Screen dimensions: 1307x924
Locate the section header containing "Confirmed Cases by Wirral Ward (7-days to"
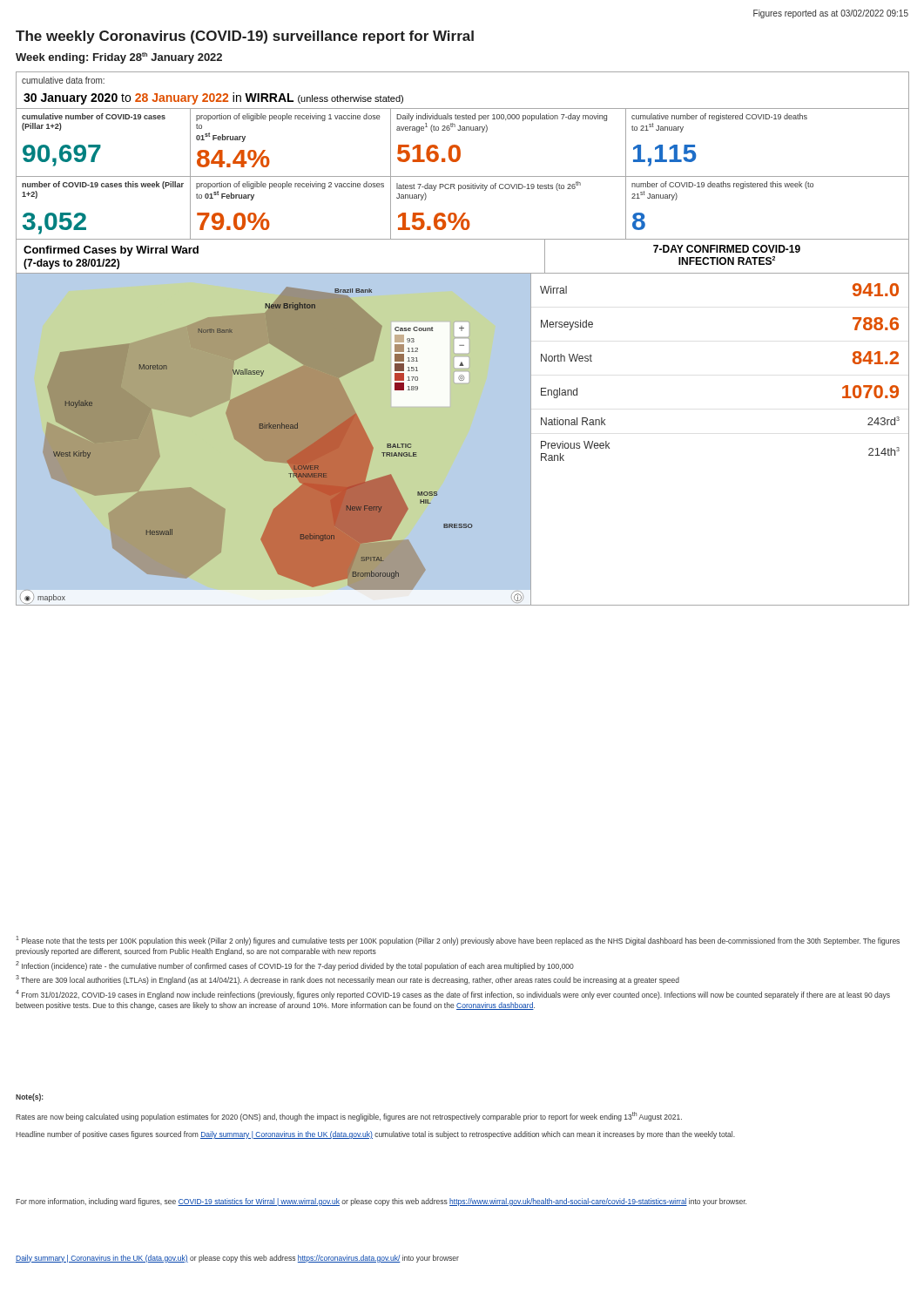pyautogui.click(x=111, y=257)
